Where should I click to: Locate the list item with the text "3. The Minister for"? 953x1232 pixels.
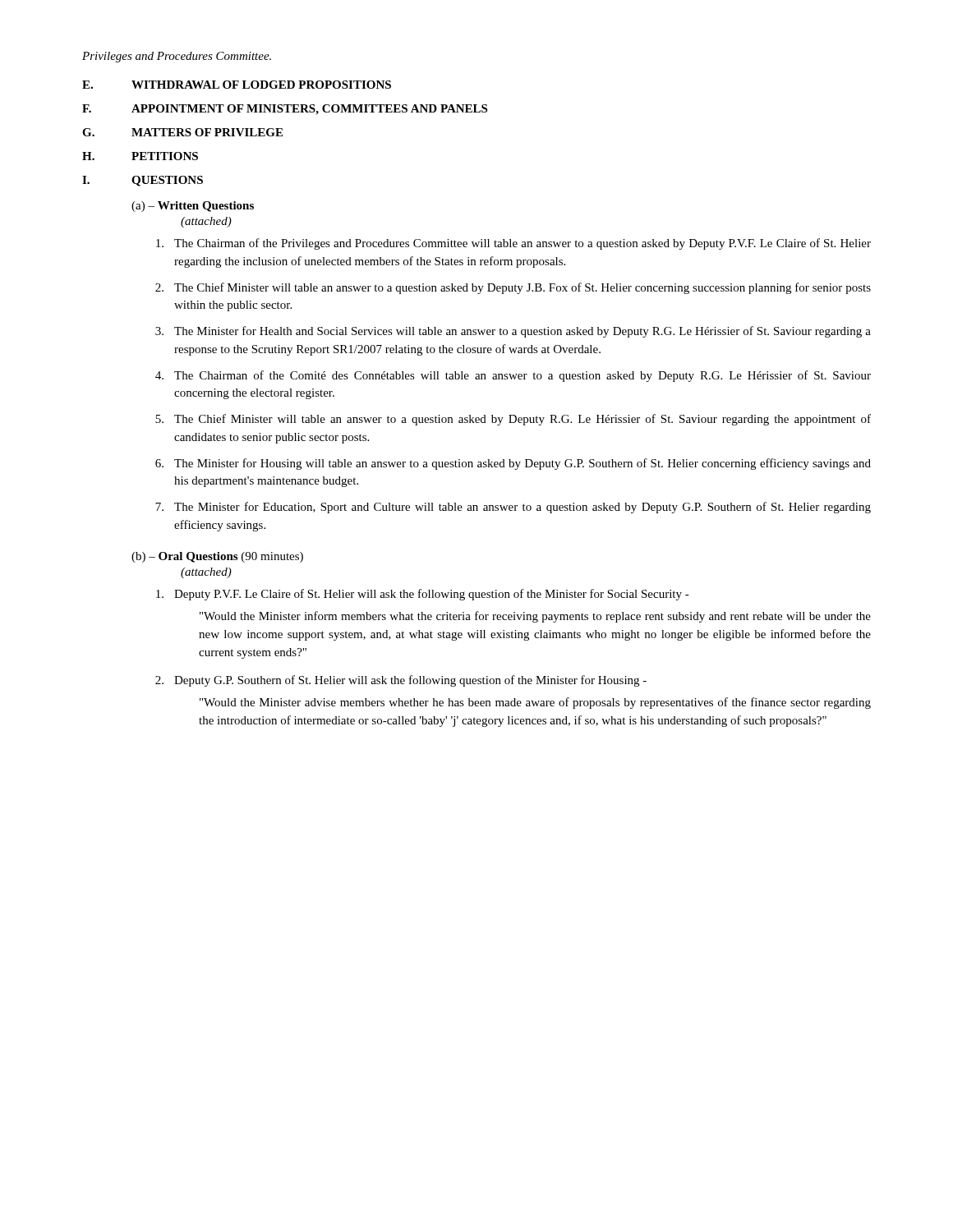[x=501, y=341]
